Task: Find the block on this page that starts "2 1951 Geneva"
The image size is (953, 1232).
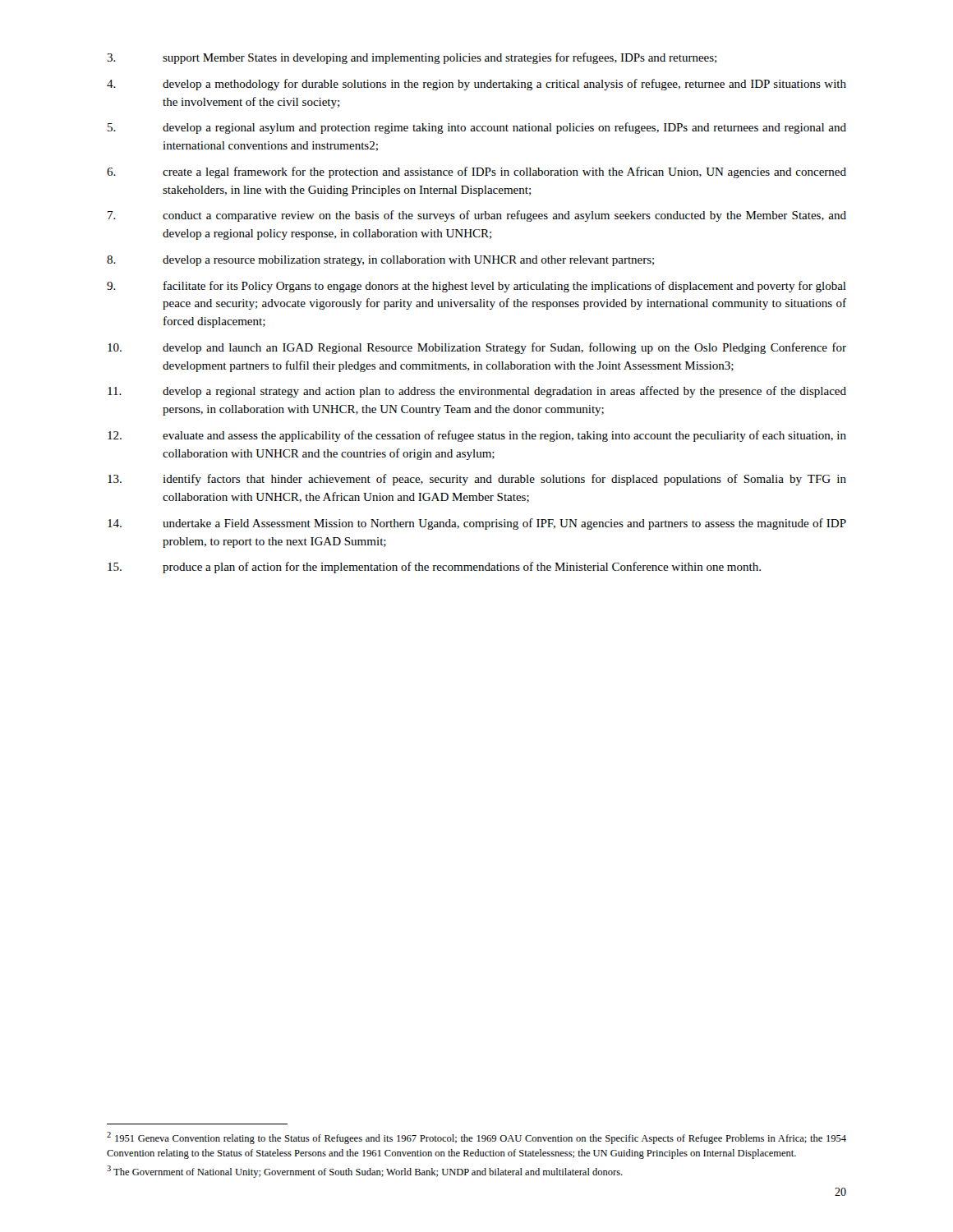Action: pyautogui.click(x=476, y=1145)
